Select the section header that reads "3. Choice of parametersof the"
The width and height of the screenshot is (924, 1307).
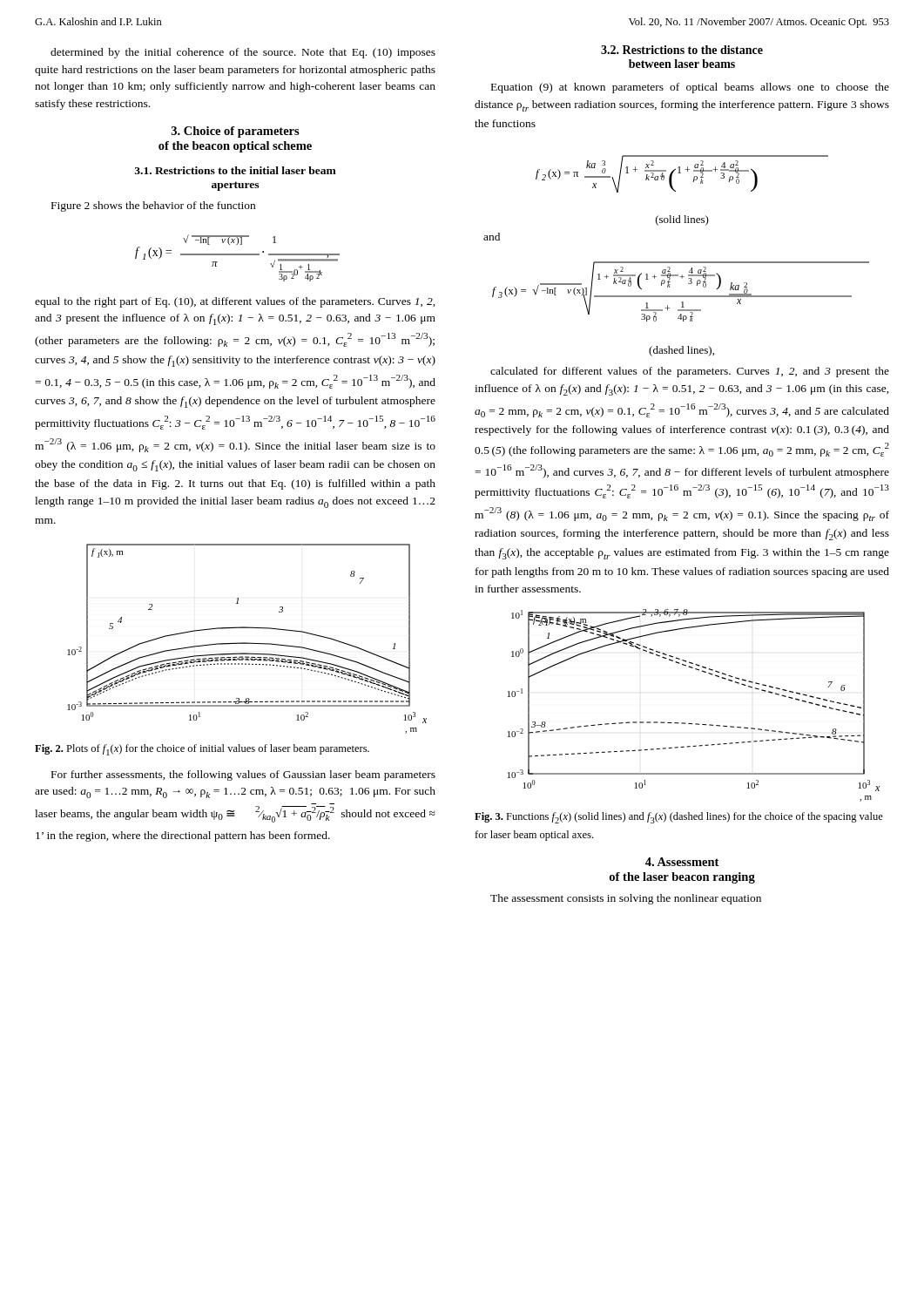point(235,138)
